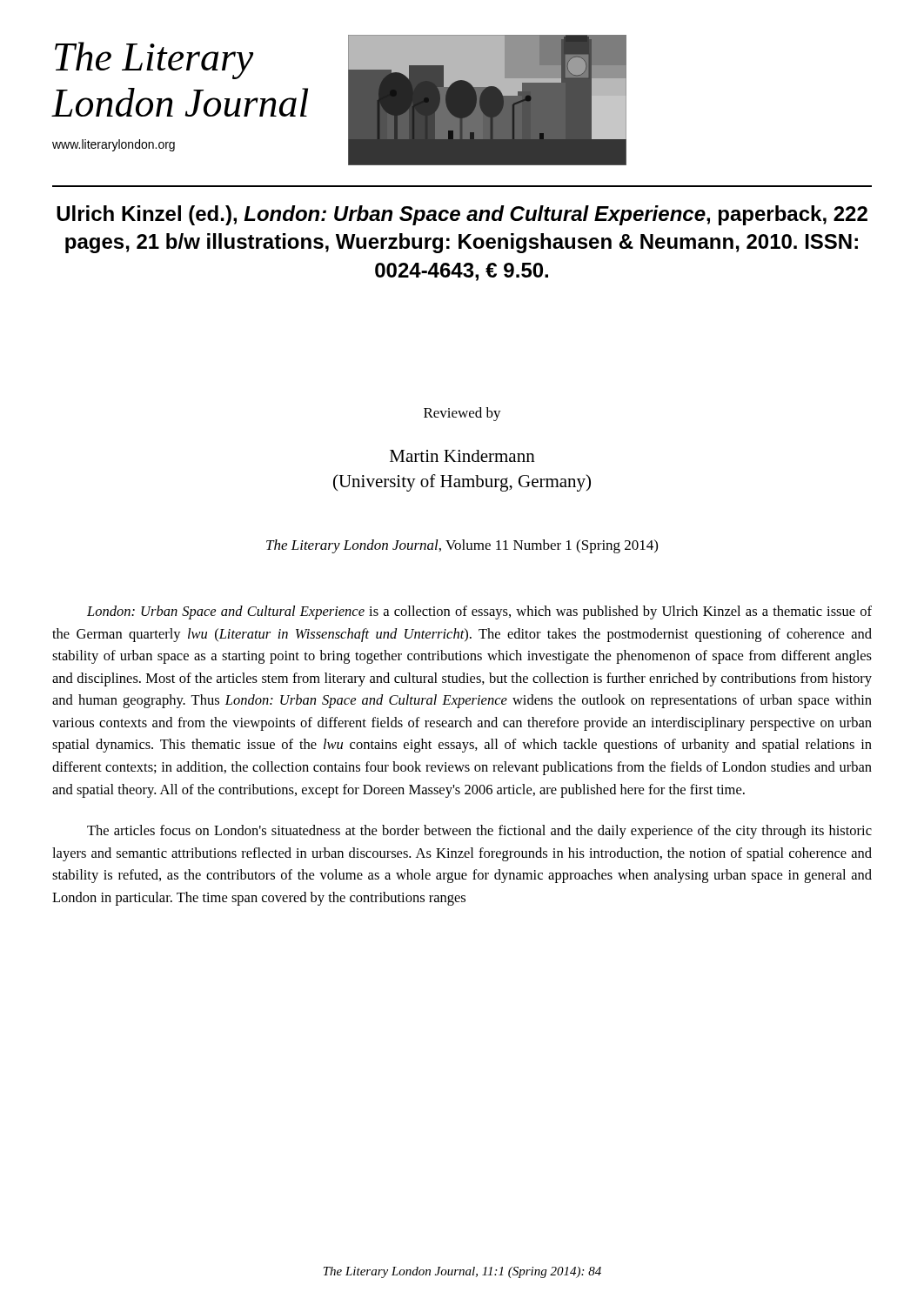
Task: Select the text containing "Martin Kindermann (University of Hamburg, Germany)"
Action: (x=462, y=469)
